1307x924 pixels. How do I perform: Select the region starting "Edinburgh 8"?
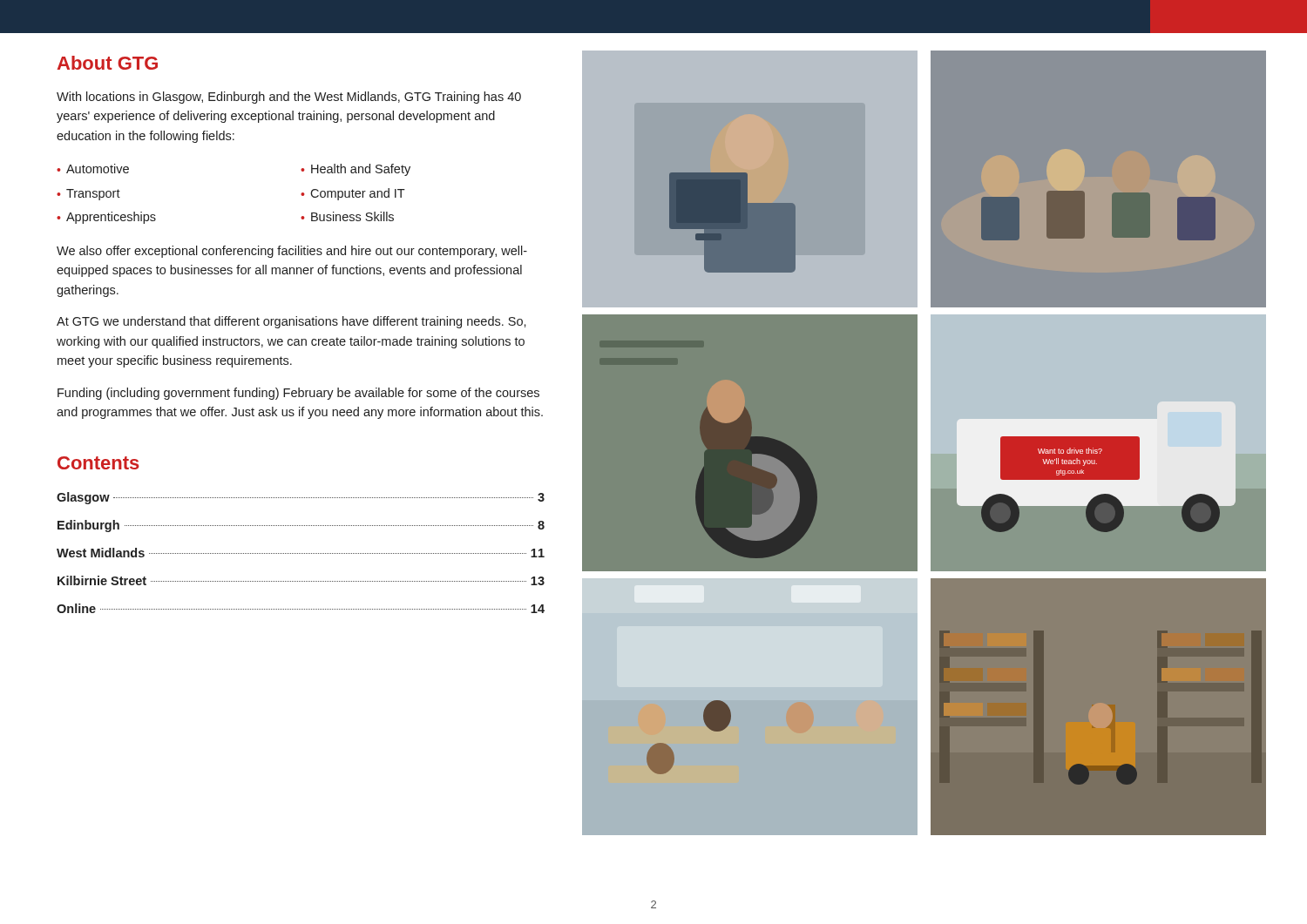[x=301, y=525]
